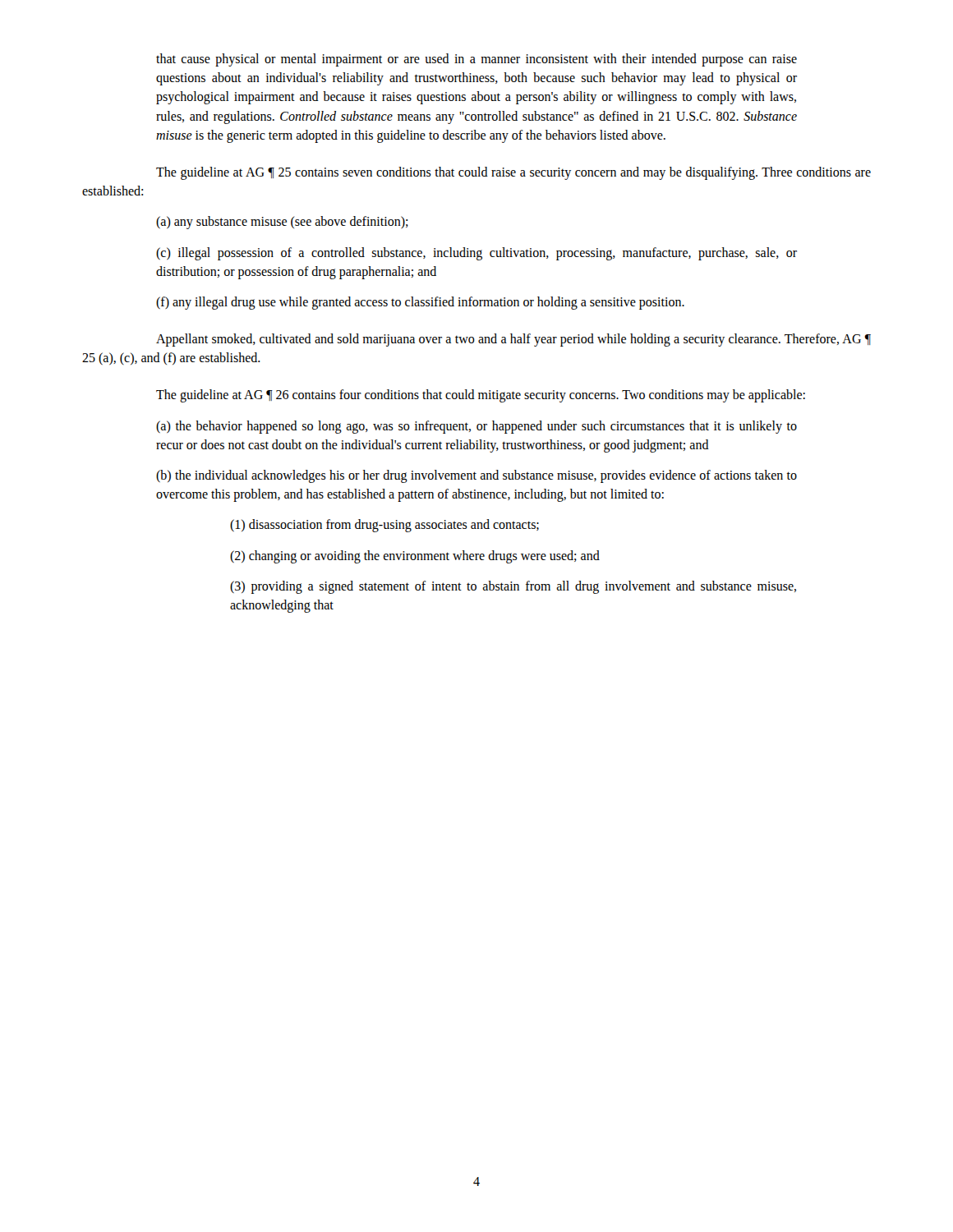Navigate to the block starting "(3) providing a signed statement of intent"
The height and width of the screenshot is (1232, 953).
pyautogui.click(x=513, y=595)
